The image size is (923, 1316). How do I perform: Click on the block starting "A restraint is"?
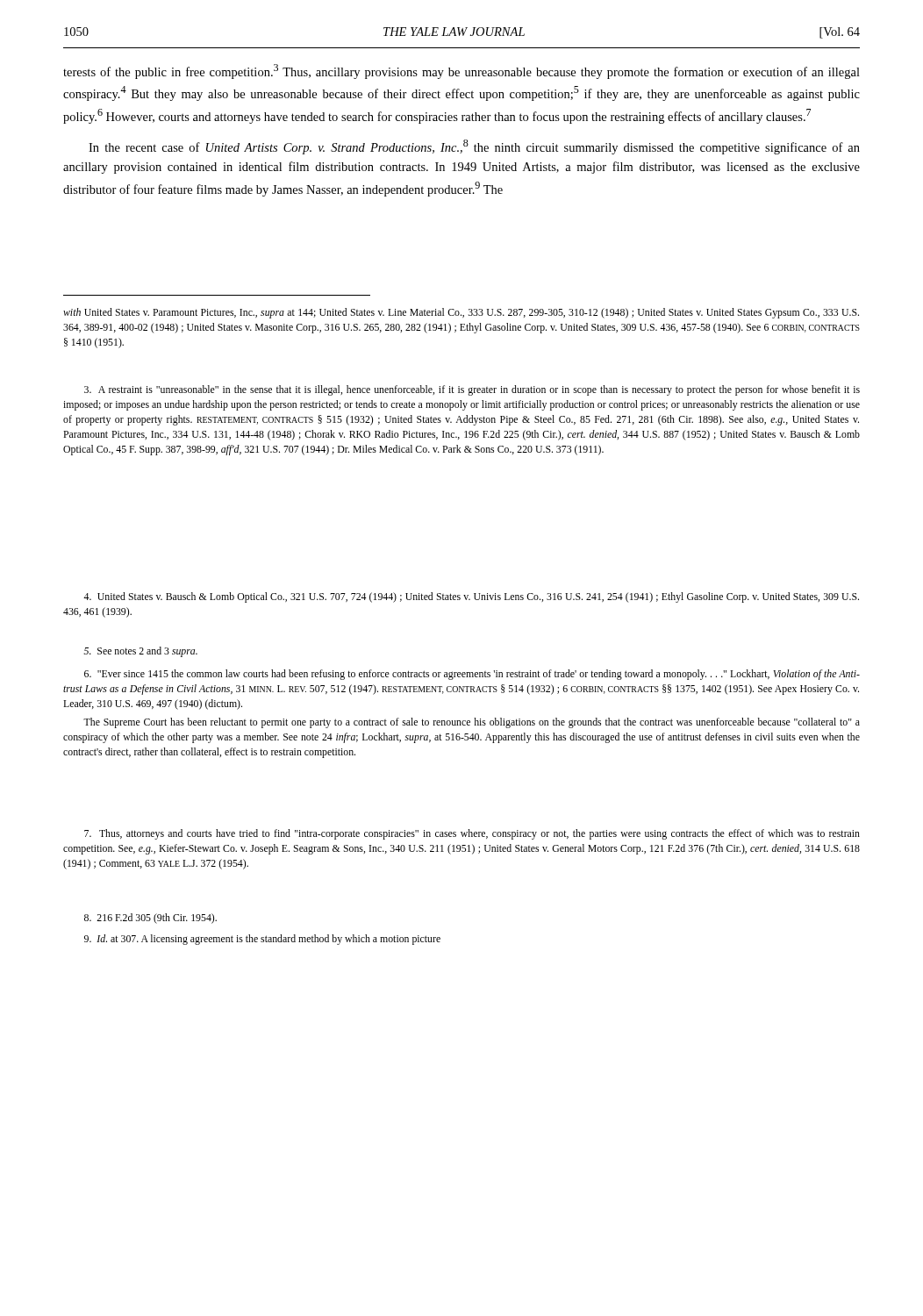(x=462, y=420)
